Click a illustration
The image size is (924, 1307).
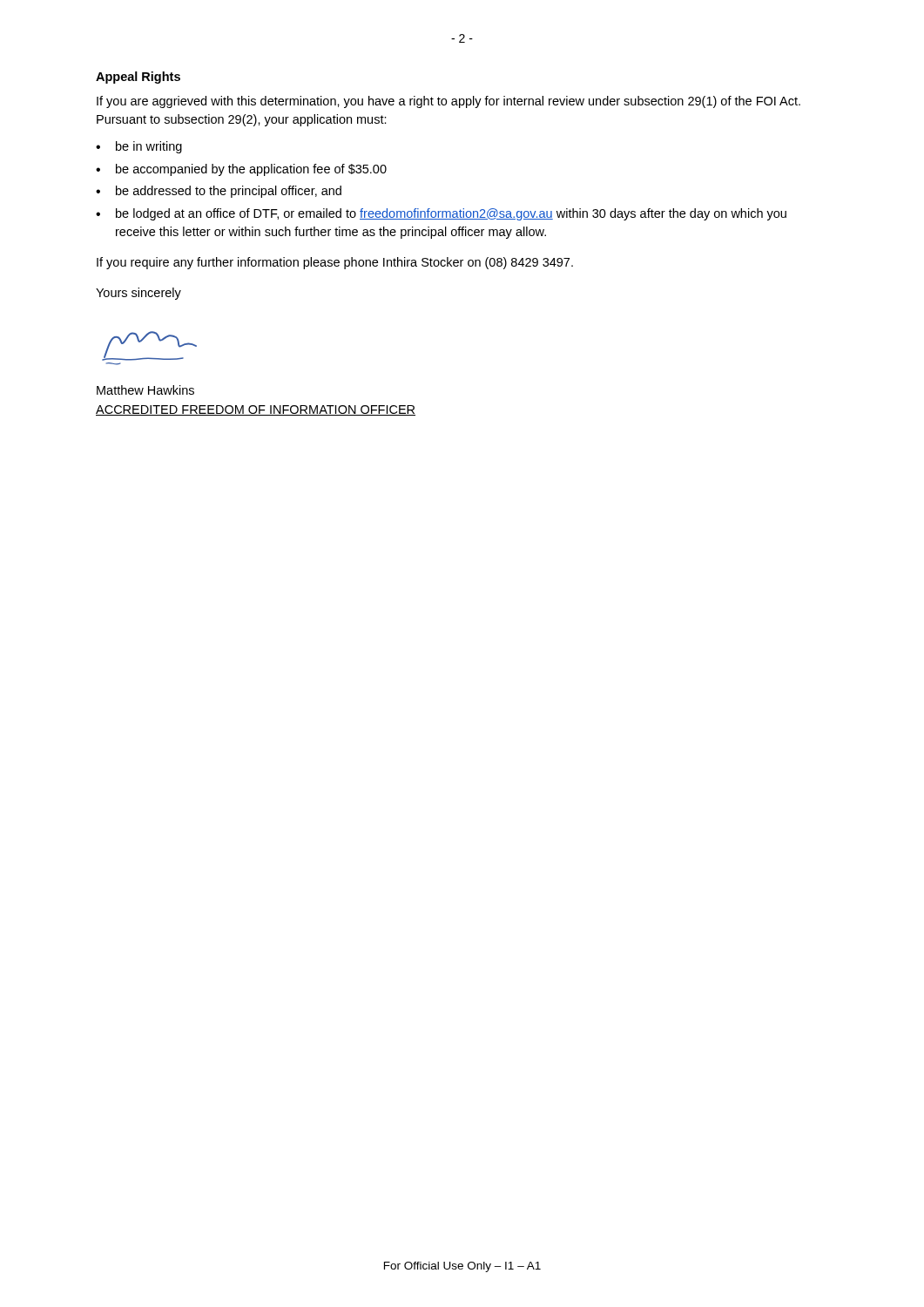(462, 345)
